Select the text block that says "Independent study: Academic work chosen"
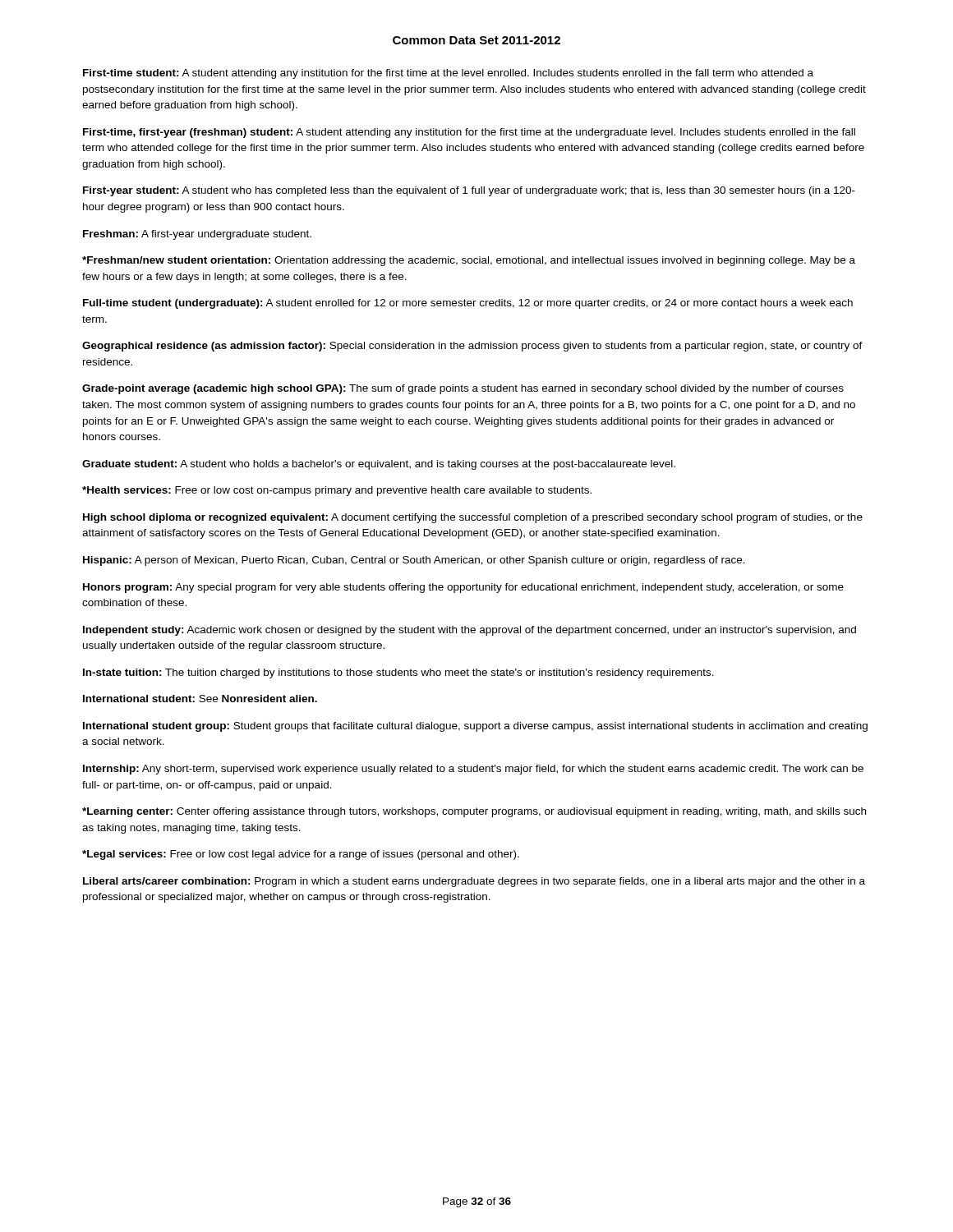The width and height of the screenshot is (953, 1232). pyautogui.click(x=469, y=637)
